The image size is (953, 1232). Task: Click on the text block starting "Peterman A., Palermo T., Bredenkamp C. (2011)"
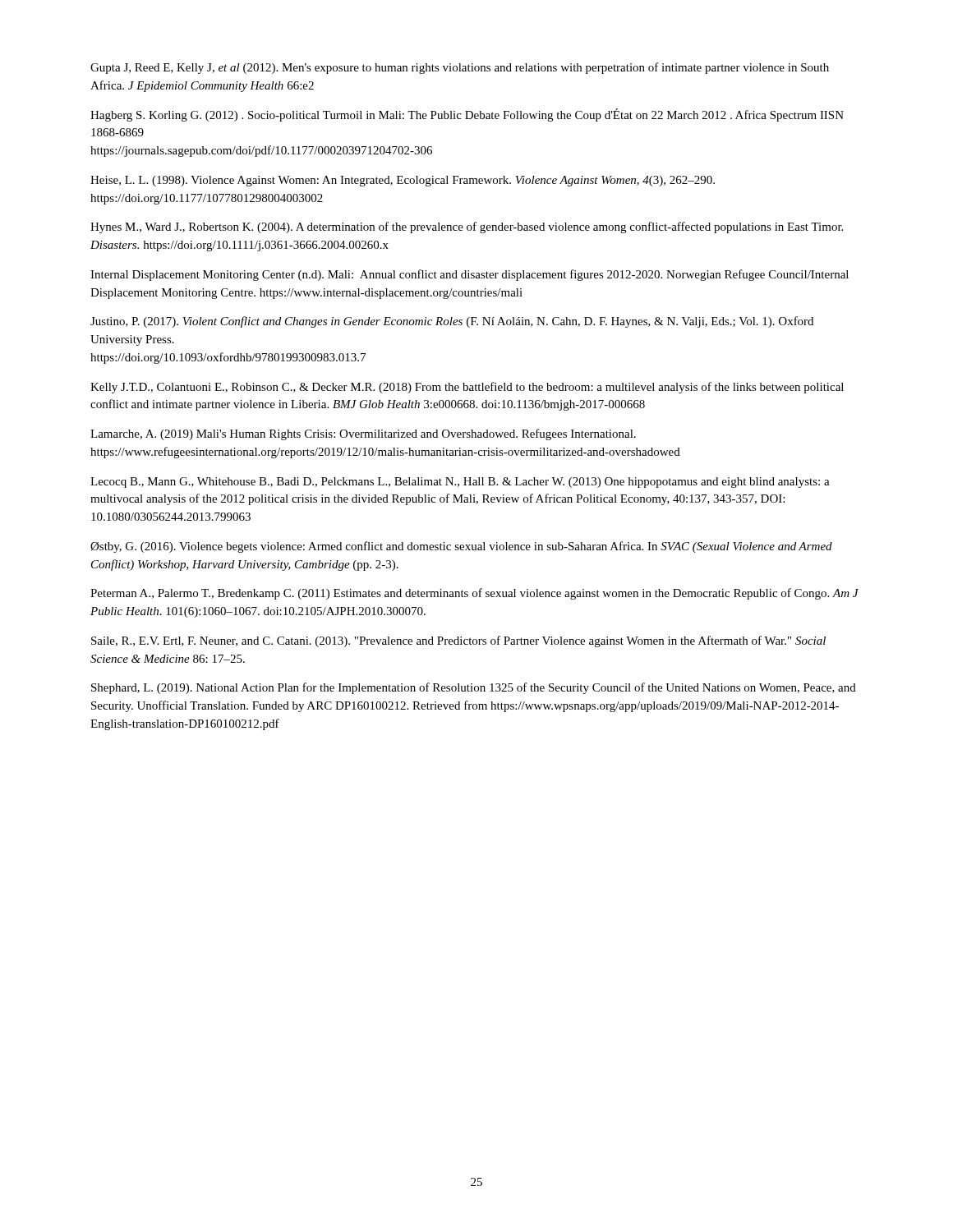[x=474, y=602]
